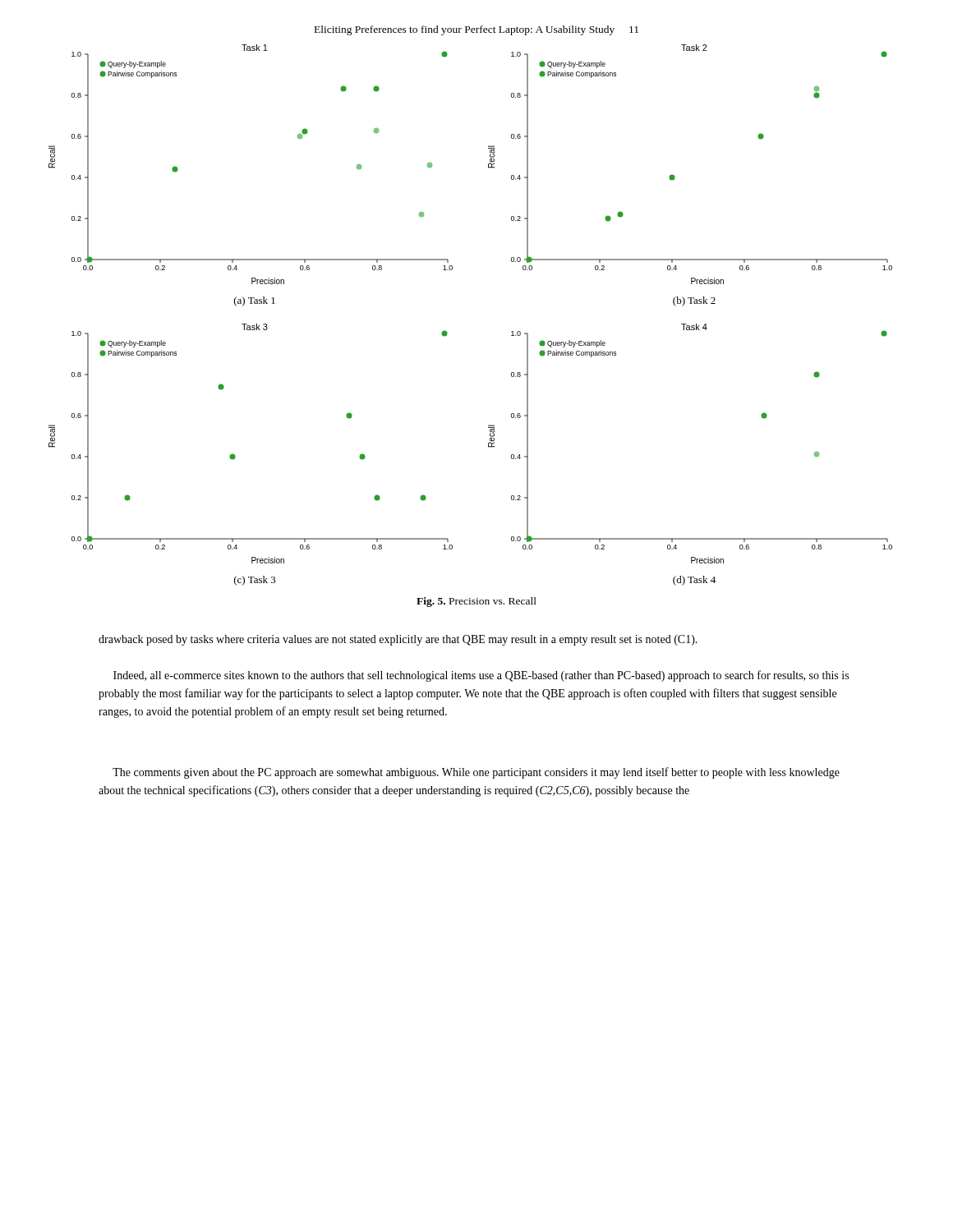Point to the passage starting "(b) Task 2"
The height and width of the screenshot is (1232, 953).
pos(694,300)
